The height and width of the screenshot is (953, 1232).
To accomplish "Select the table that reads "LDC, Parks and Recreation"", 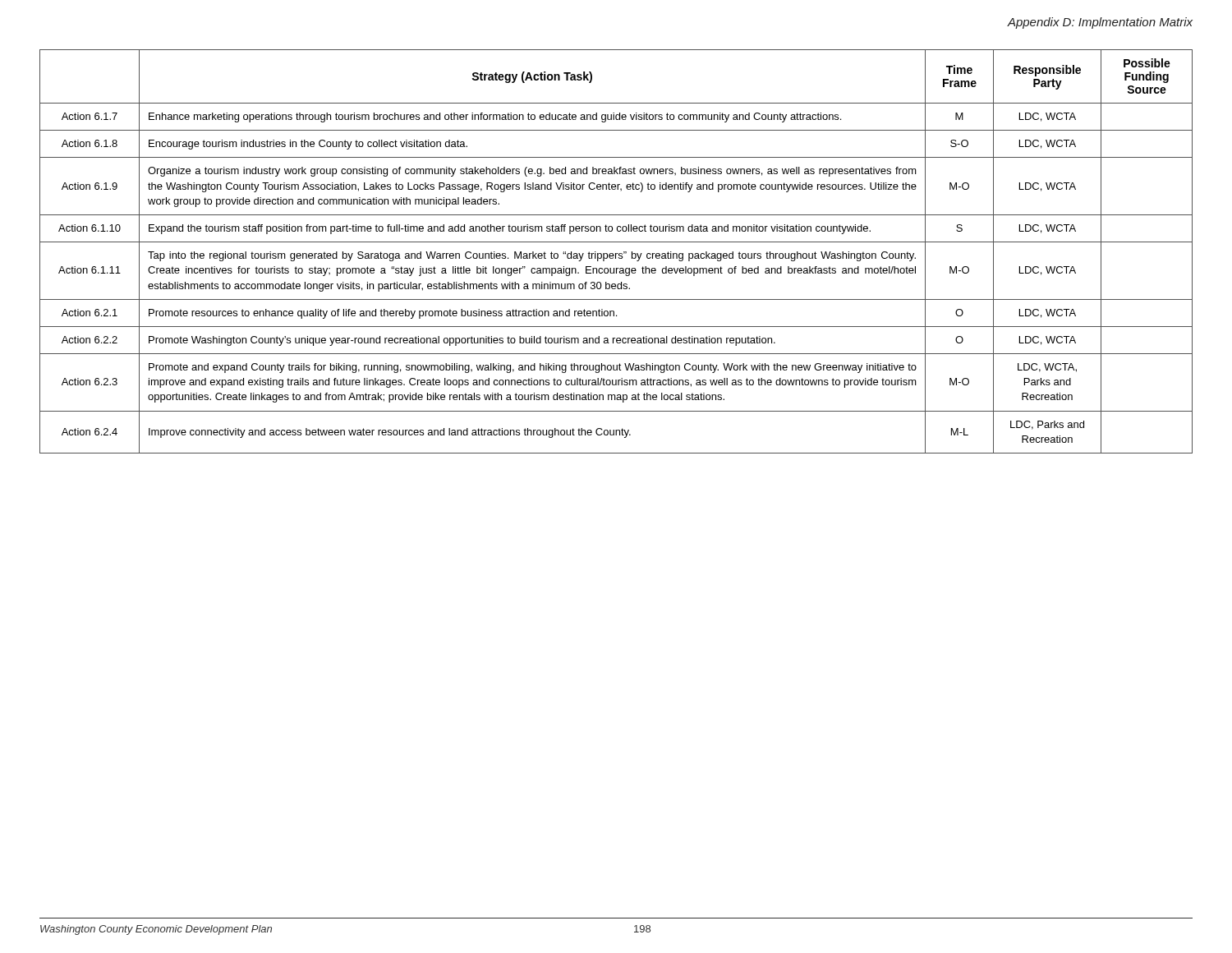I will click(x=616, y=251).
